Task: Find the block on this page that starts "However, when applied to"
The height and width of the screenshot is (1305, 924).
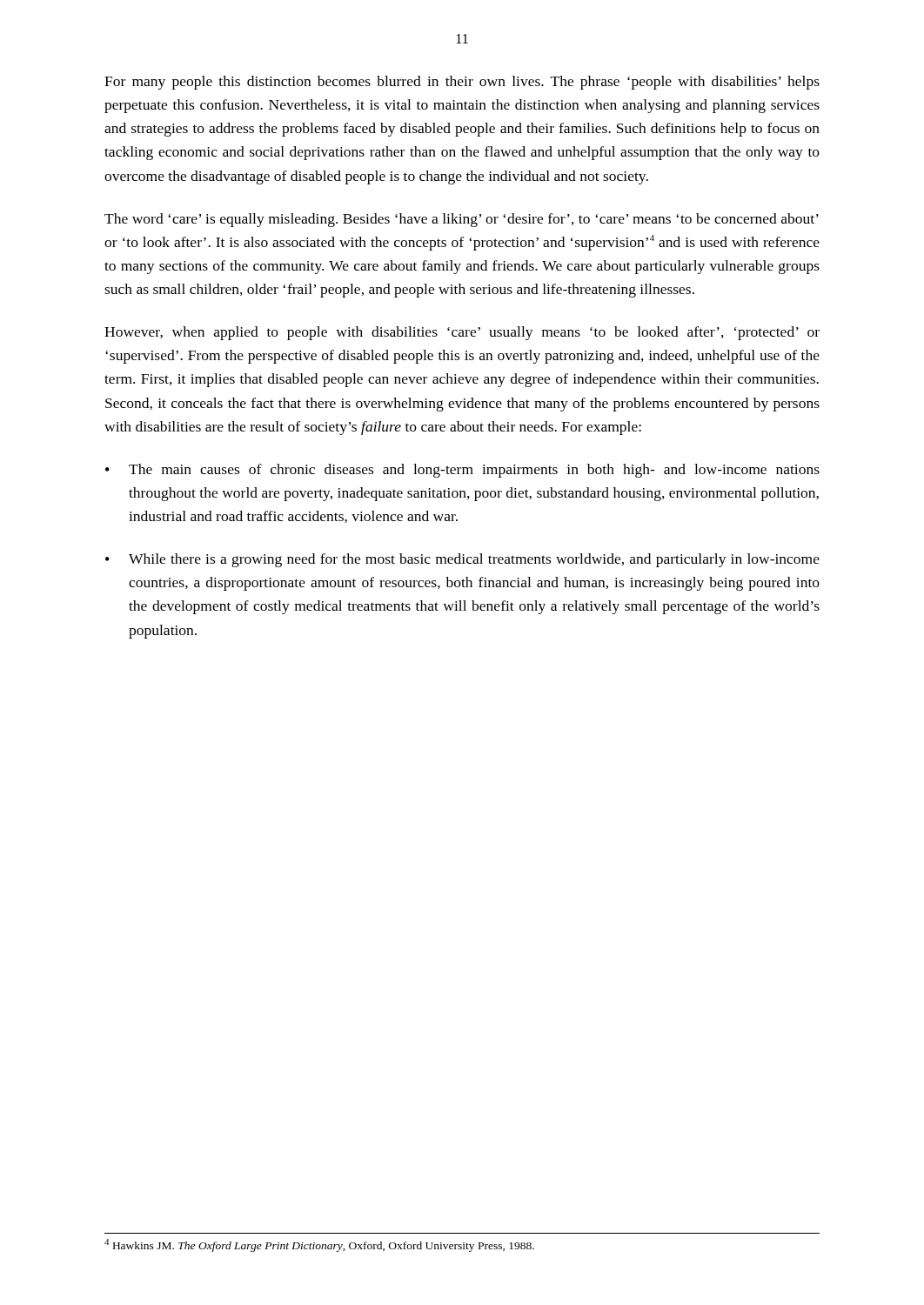Action: (462, 379)
